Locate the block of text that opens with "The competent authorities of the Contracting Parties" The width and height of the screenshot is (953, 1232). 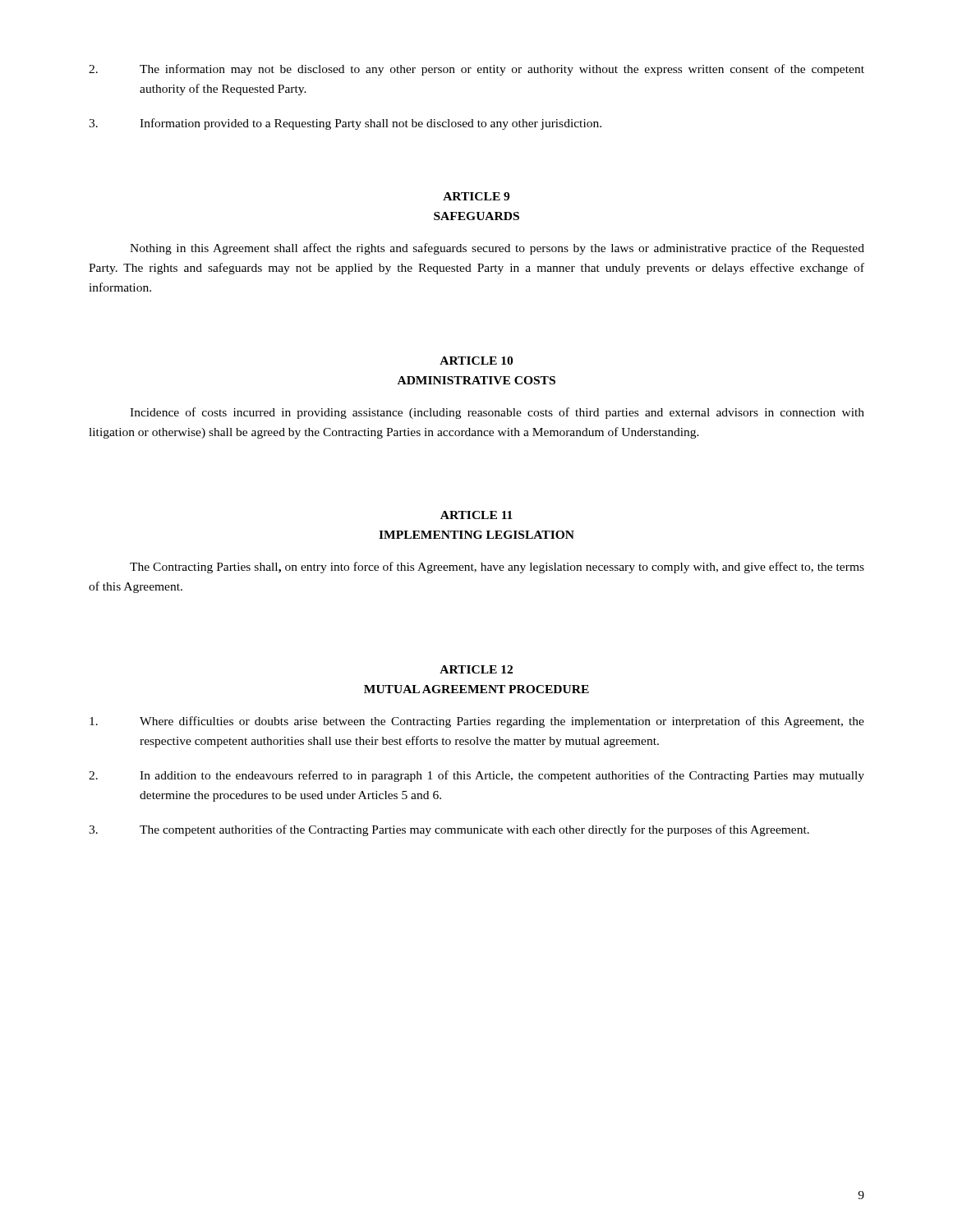[476, 830]
